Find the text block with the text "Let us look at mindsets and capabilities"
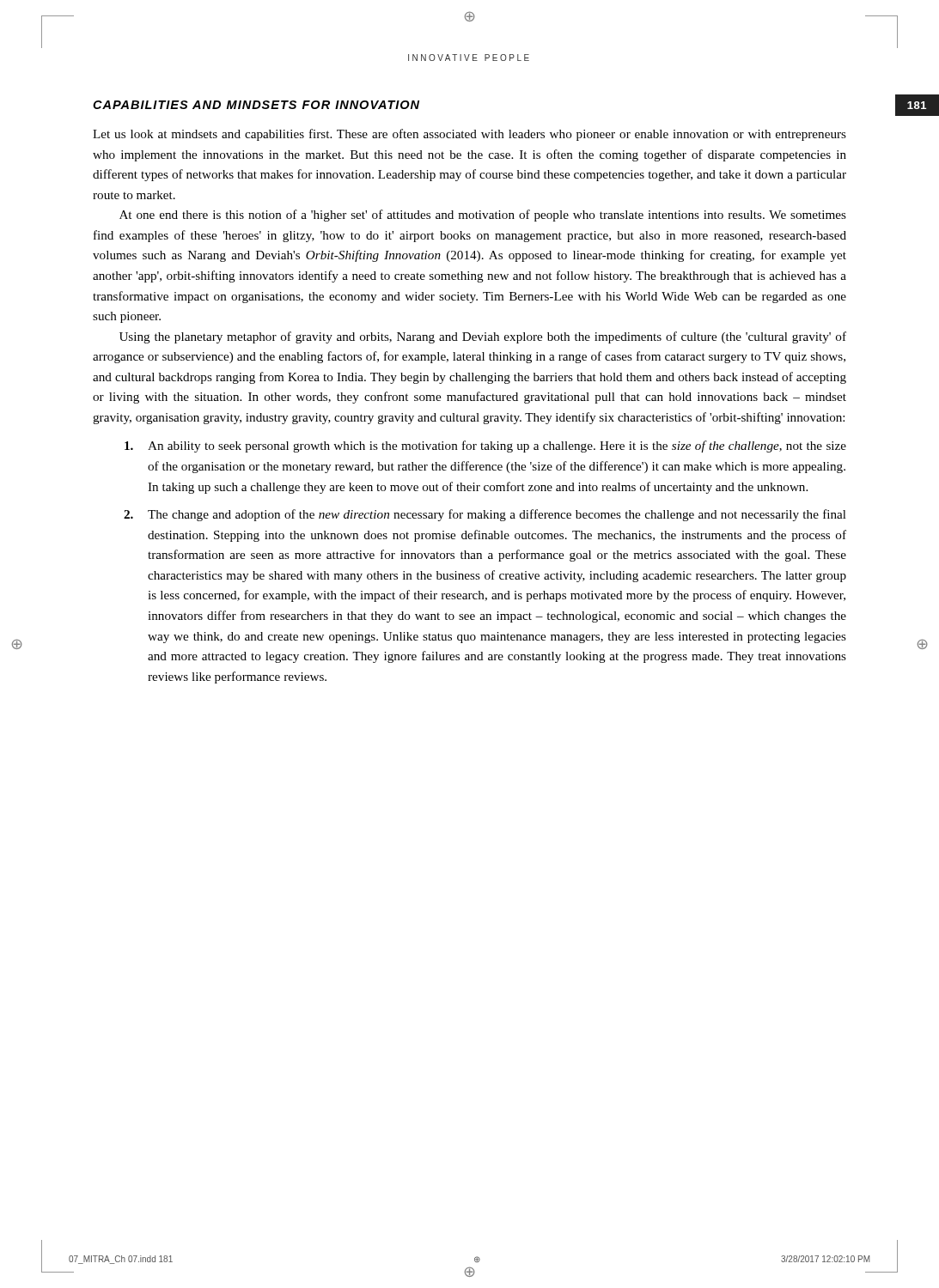The width and height of the screenshot is (939, 1288). (x=470, y=164)
